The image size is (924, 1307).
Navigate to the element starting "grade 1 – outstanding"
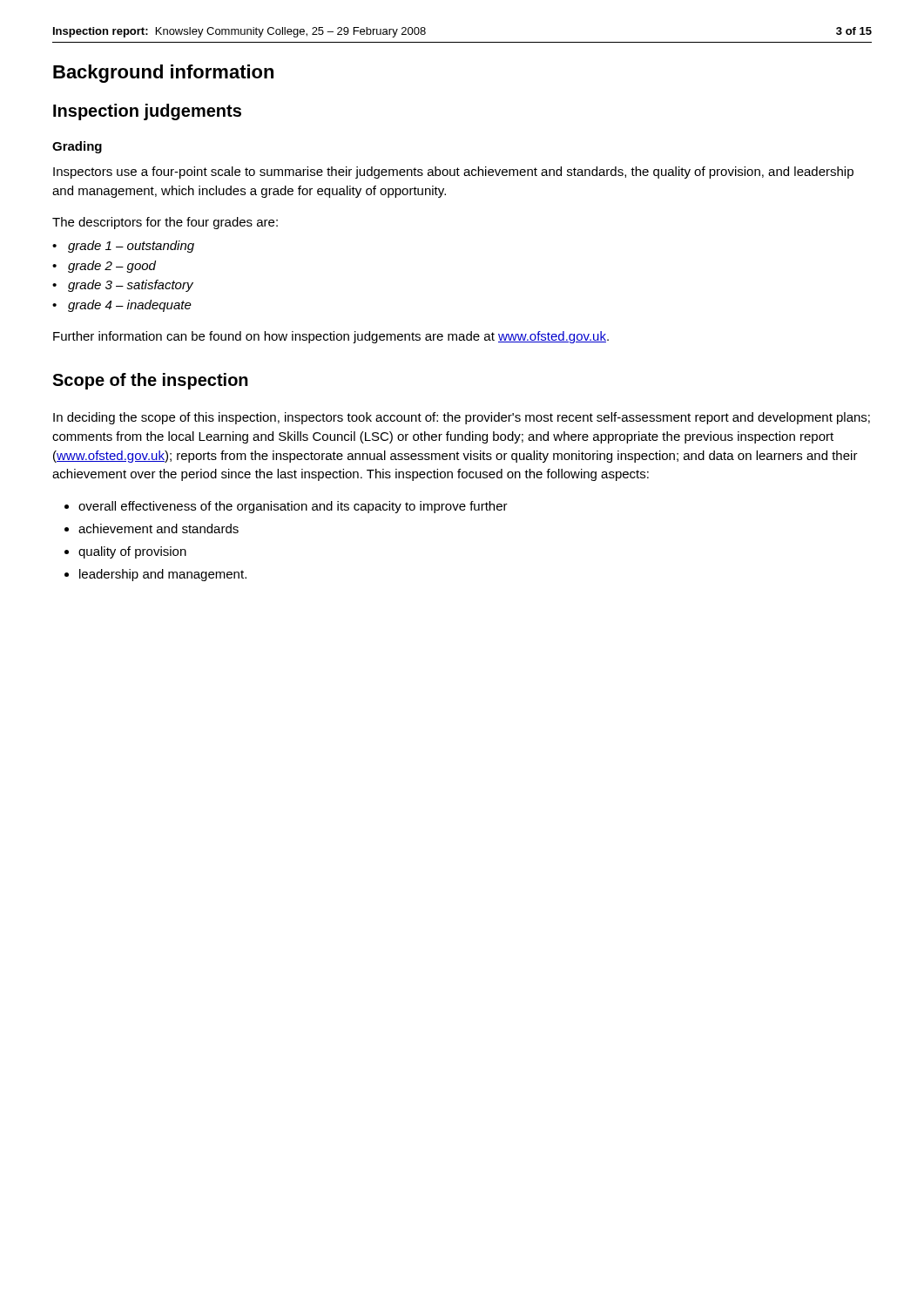pos(131,246)
